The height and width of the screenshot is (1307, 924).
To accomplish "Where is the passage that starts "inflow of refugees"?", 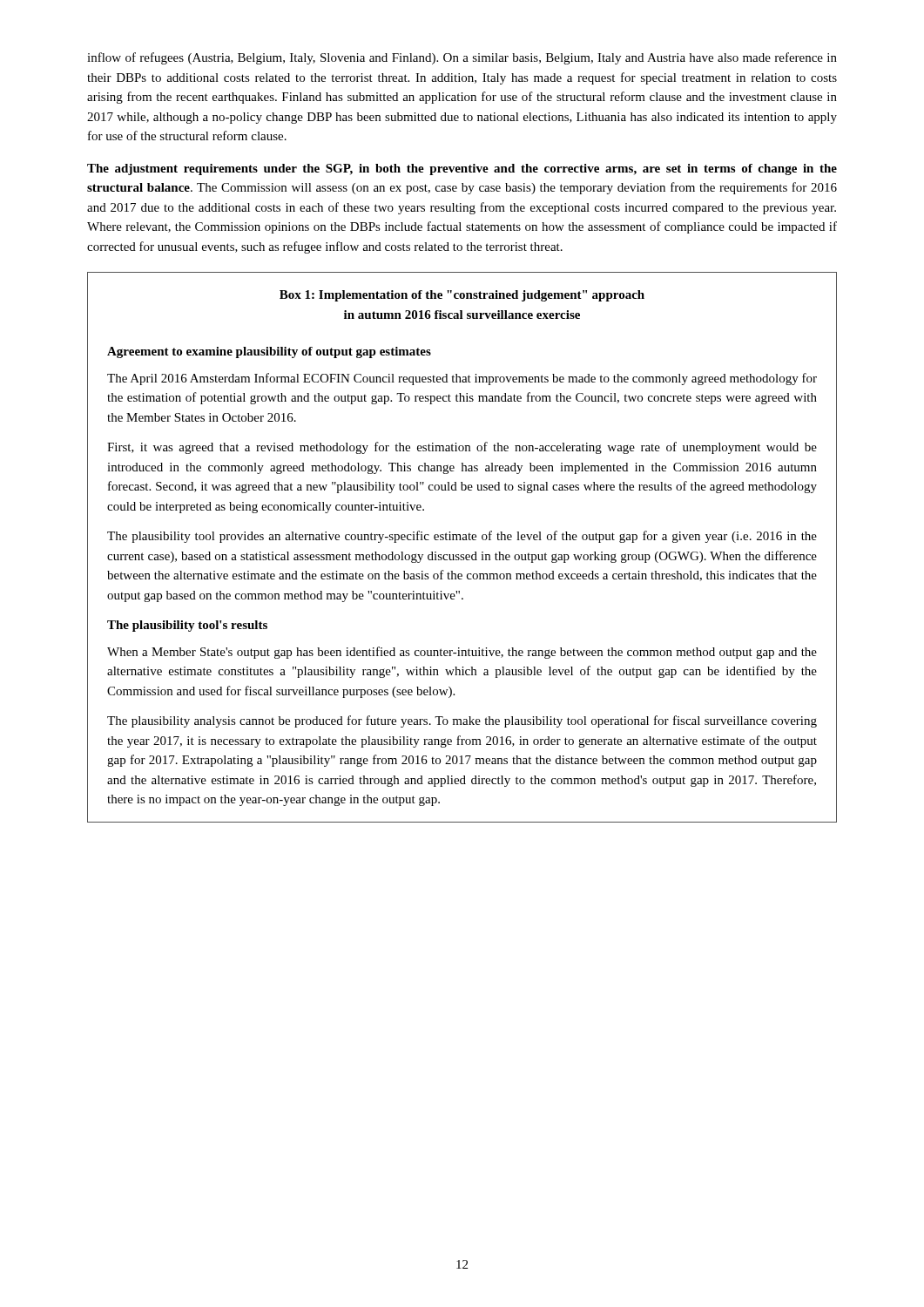I will tap(462, 97).
